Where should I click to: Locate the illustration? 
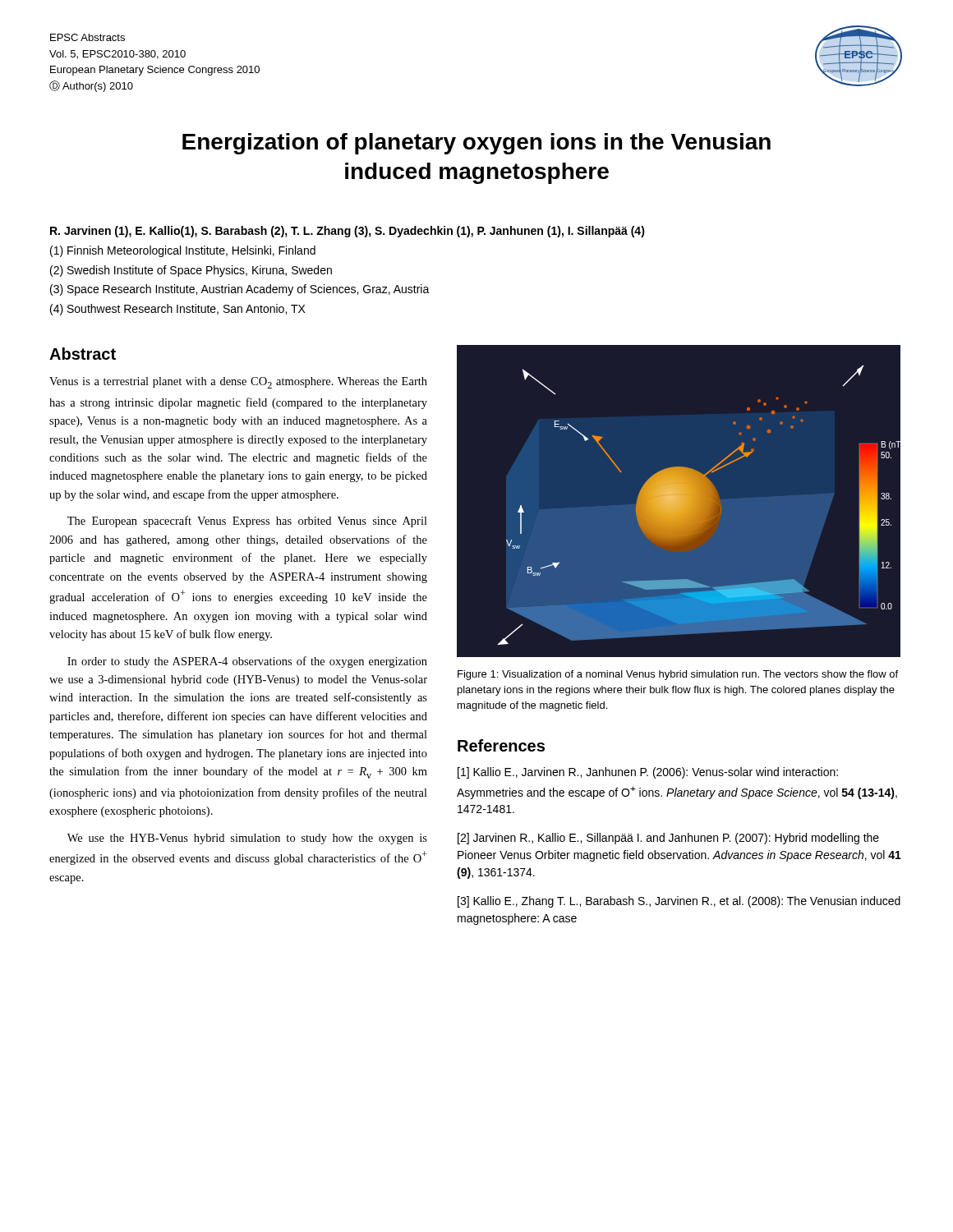680,503
